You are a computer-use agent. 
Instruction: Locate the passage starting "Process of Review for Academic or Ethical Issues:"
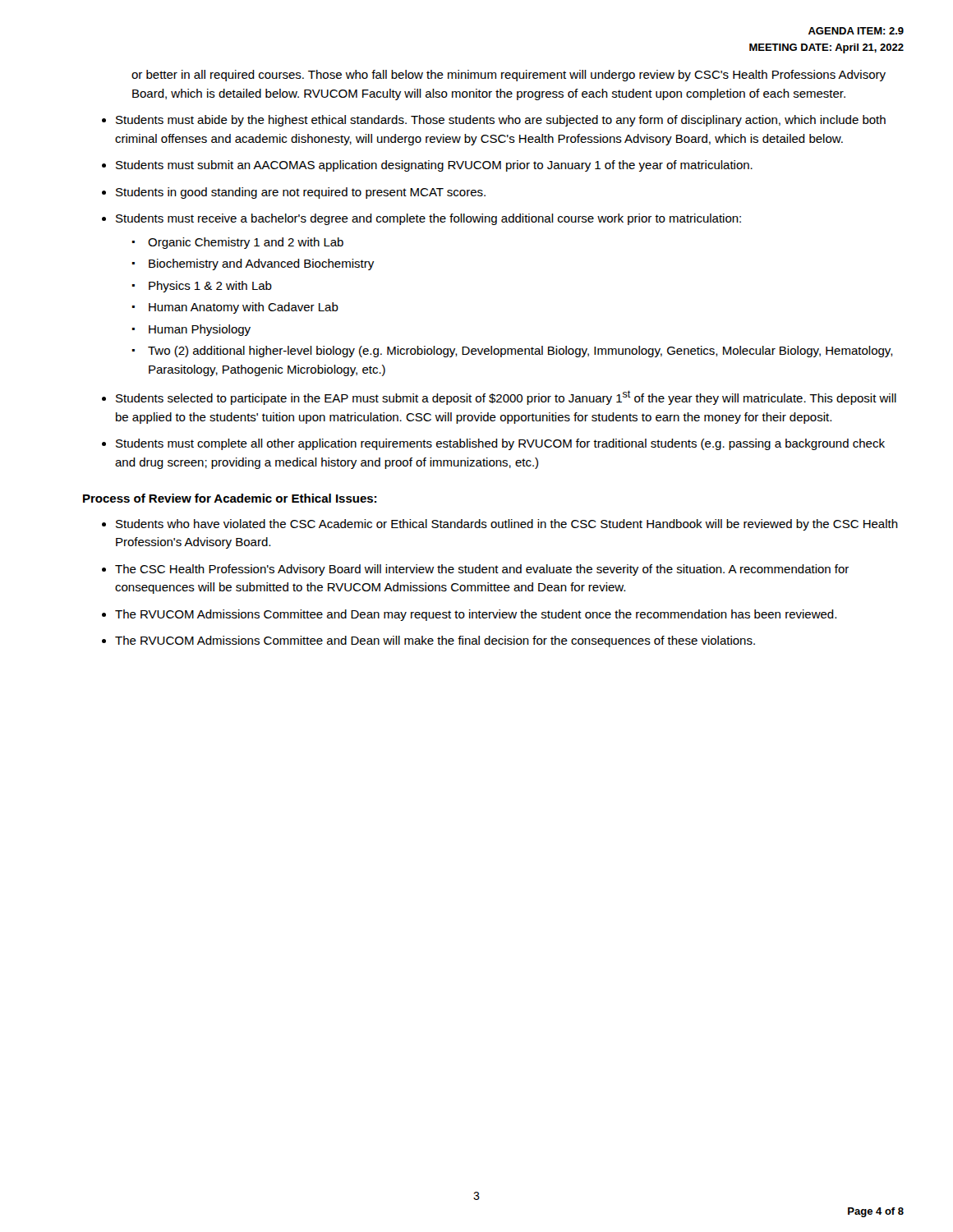[230, 498]
